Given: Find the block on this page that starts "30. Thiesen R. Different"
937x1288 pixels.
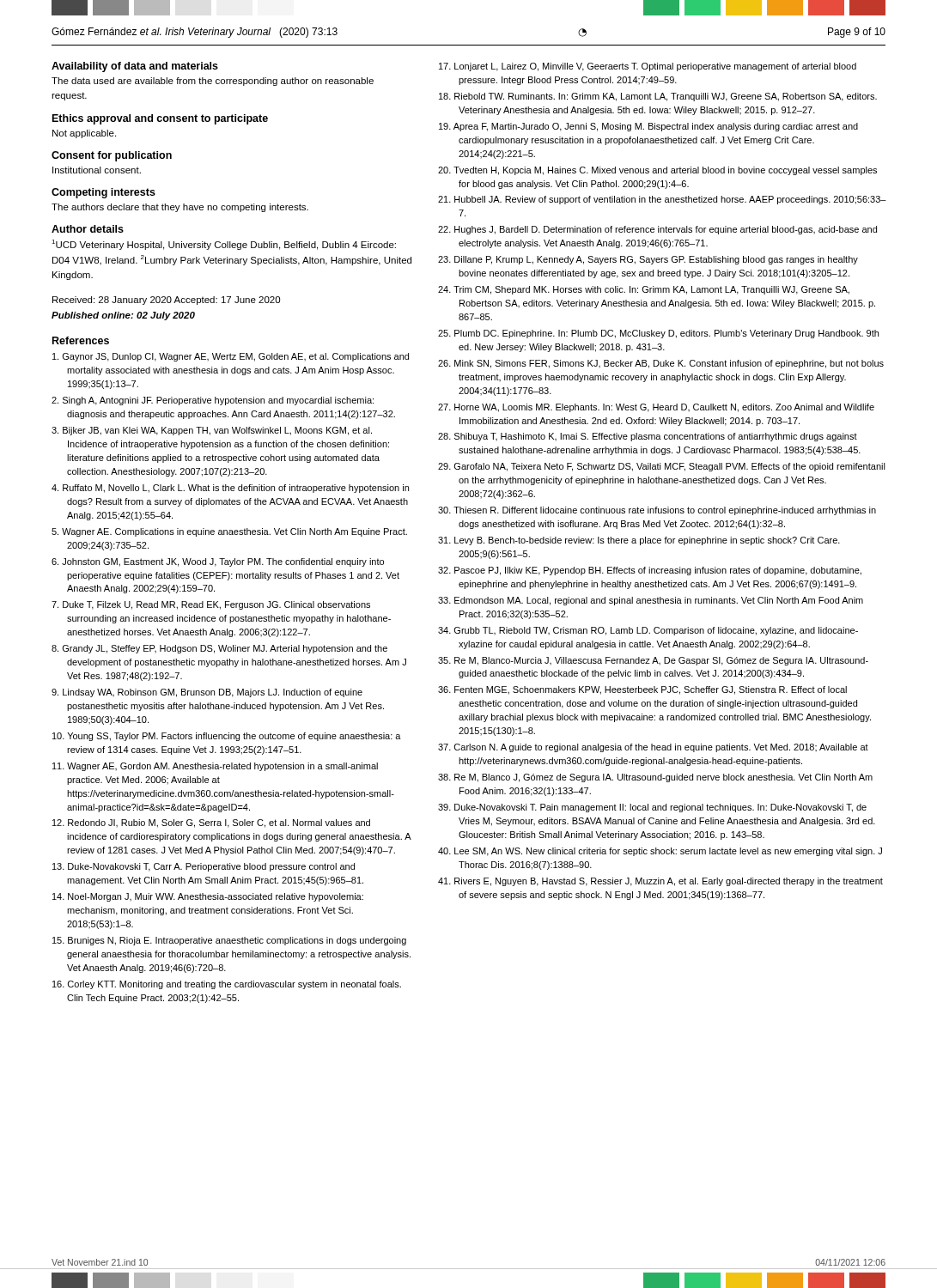Looking at the screenshot, I should pos(657,517).
